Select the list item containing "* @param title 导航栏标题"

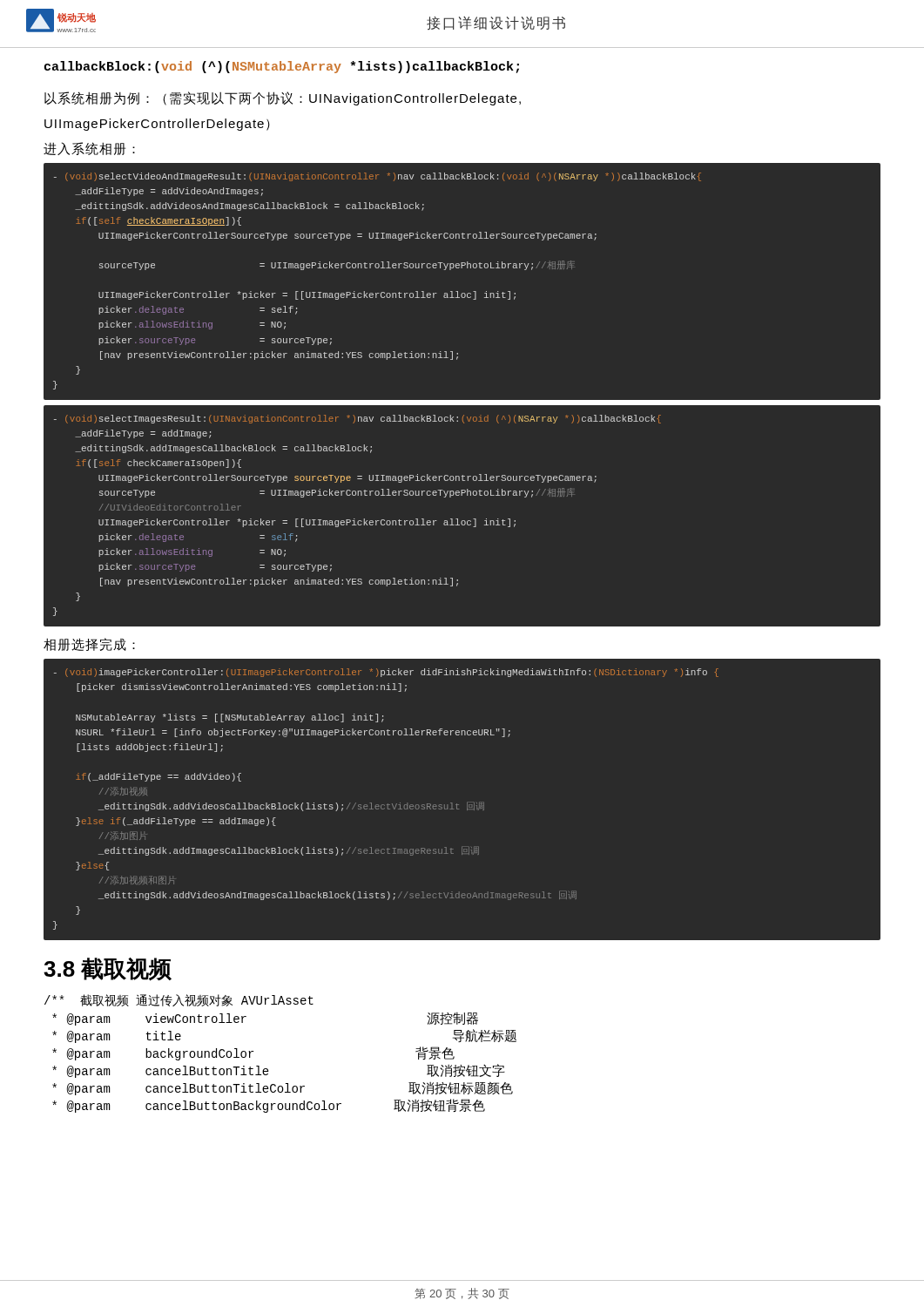pyautogui.click(x=77, y=1035)
